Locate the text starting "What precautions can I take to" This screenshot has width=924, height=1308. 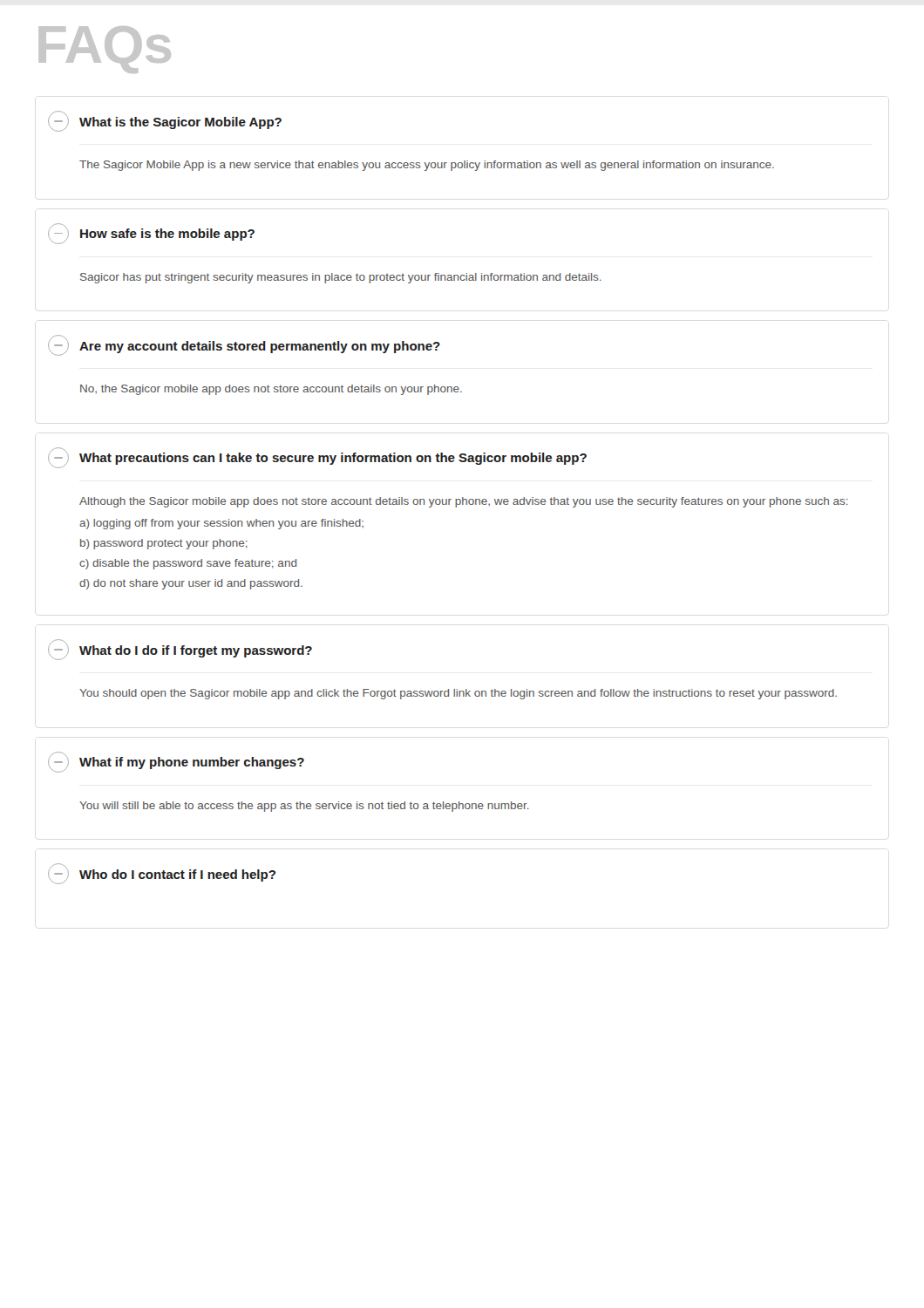coord(318,458)
